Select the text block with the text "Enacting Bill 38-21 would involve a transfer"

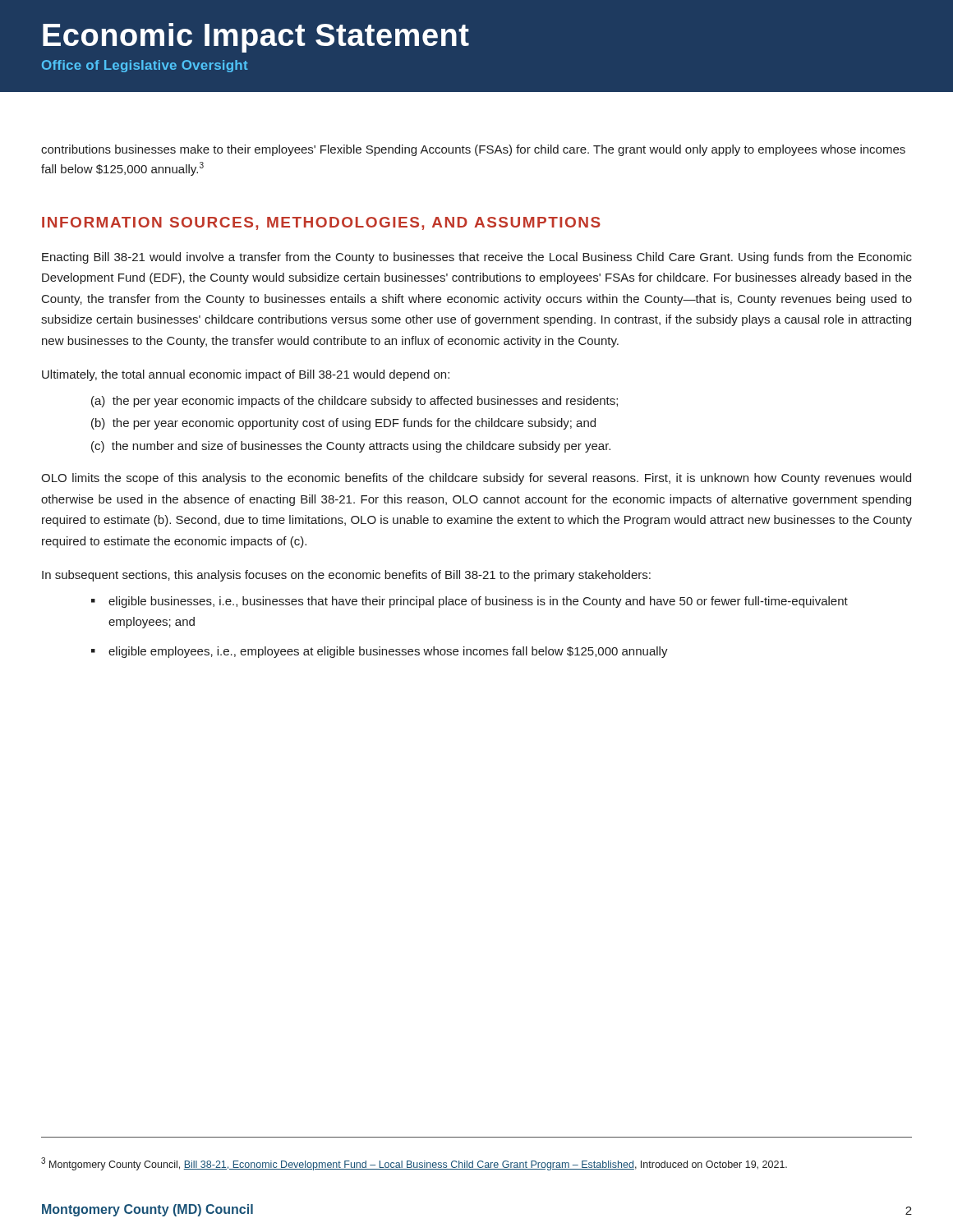click(x=476, y=299)
